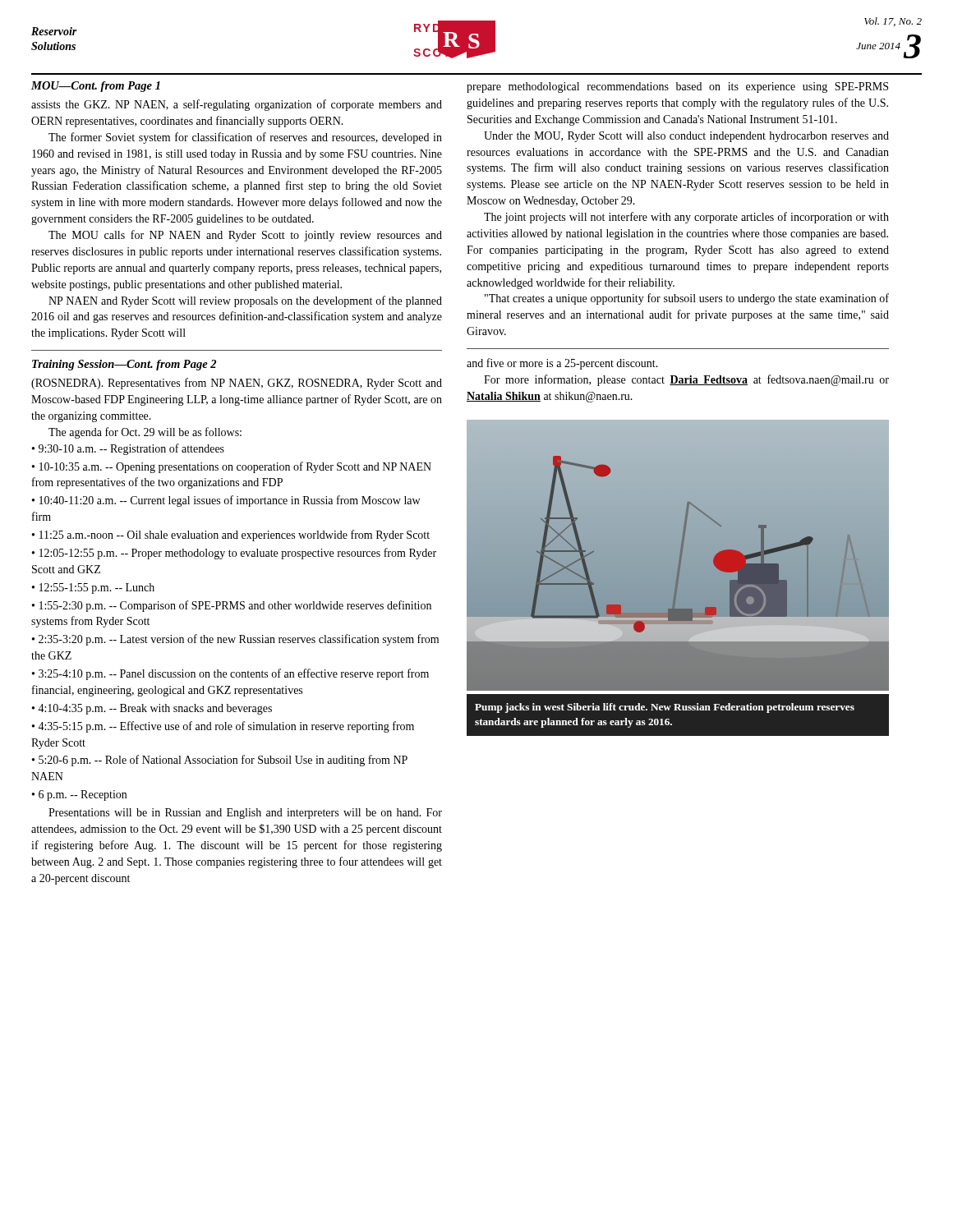Find the element starting "• 6 p.m. -- Reception"
The image size is (953, 1232).
tap(79, 795)
